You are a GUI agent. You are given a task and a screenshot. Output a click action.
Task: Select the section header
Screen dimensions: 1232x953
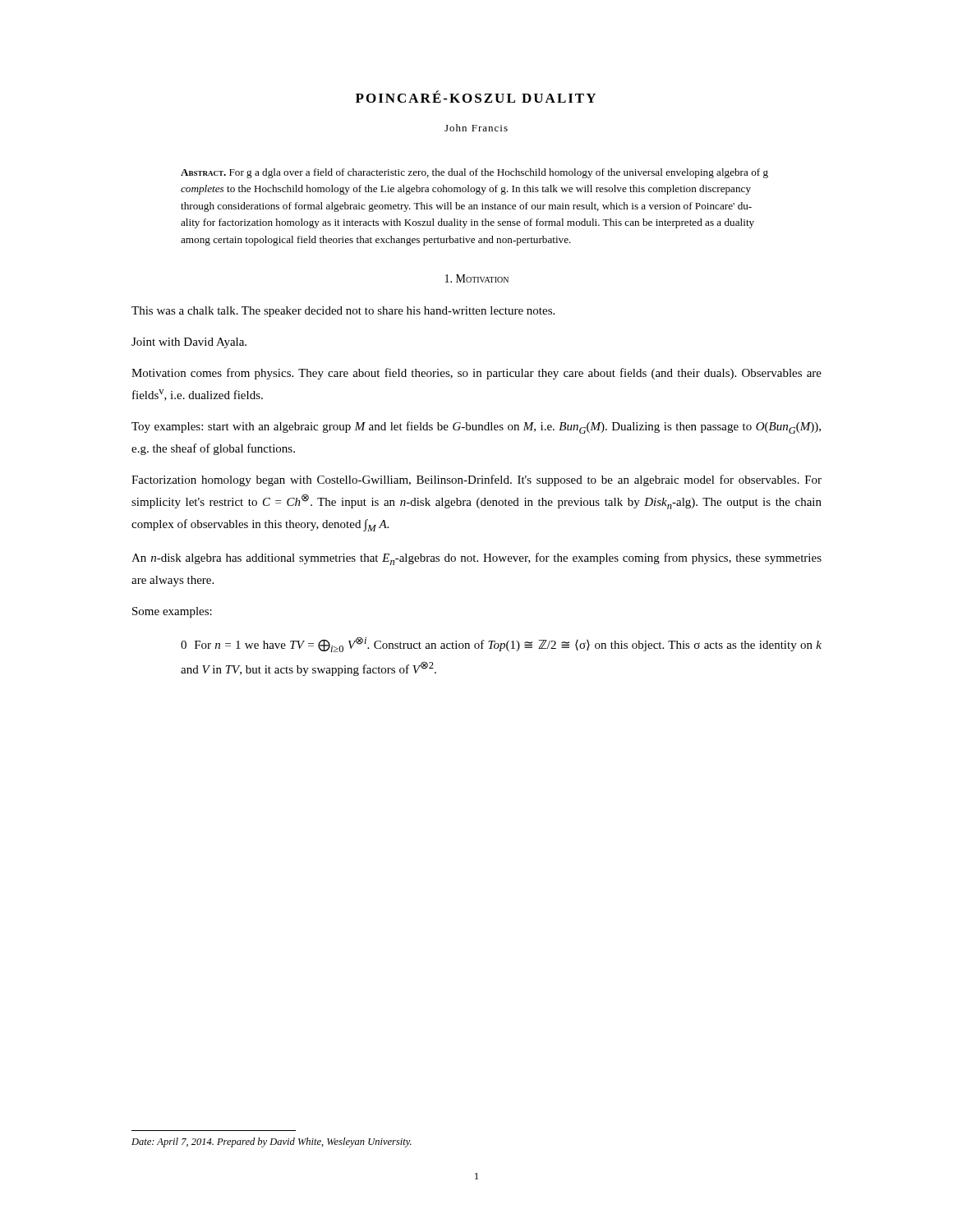pos(476,279)
